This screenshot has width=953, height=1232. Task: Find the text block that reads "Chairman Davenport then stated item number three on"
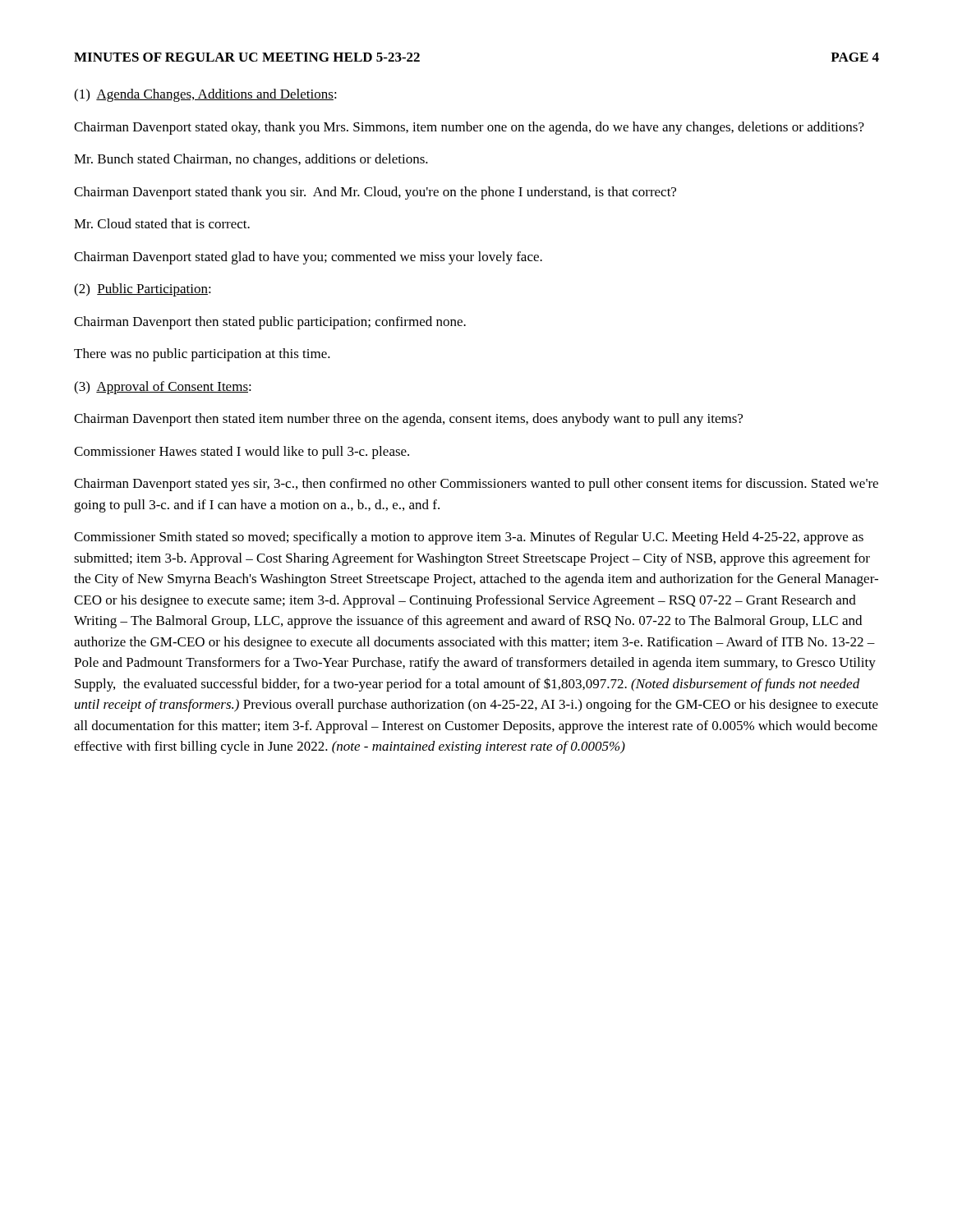click(476, 419)
